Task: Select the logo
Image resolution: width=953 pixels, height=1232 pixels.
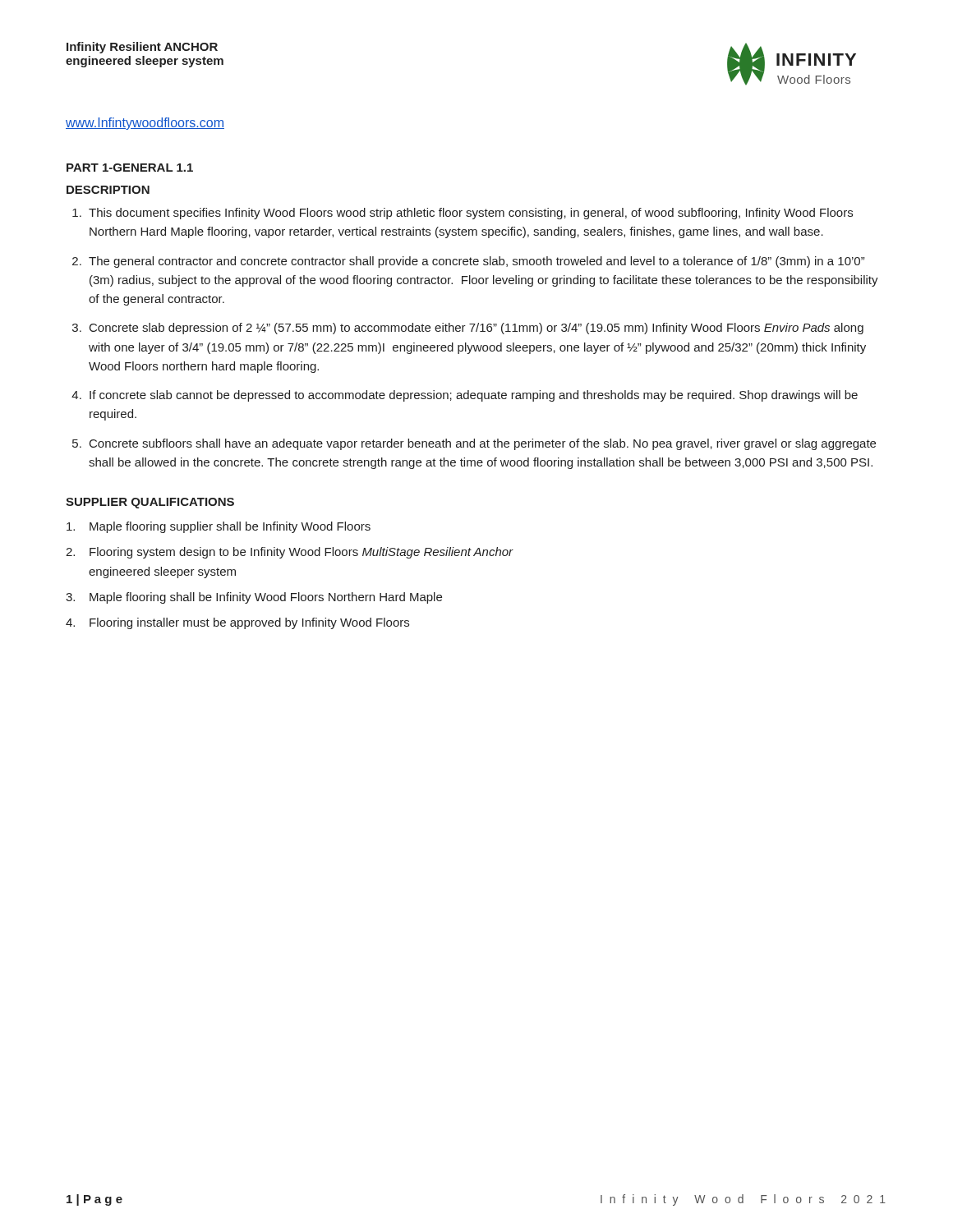Action: tap(801, 70)
